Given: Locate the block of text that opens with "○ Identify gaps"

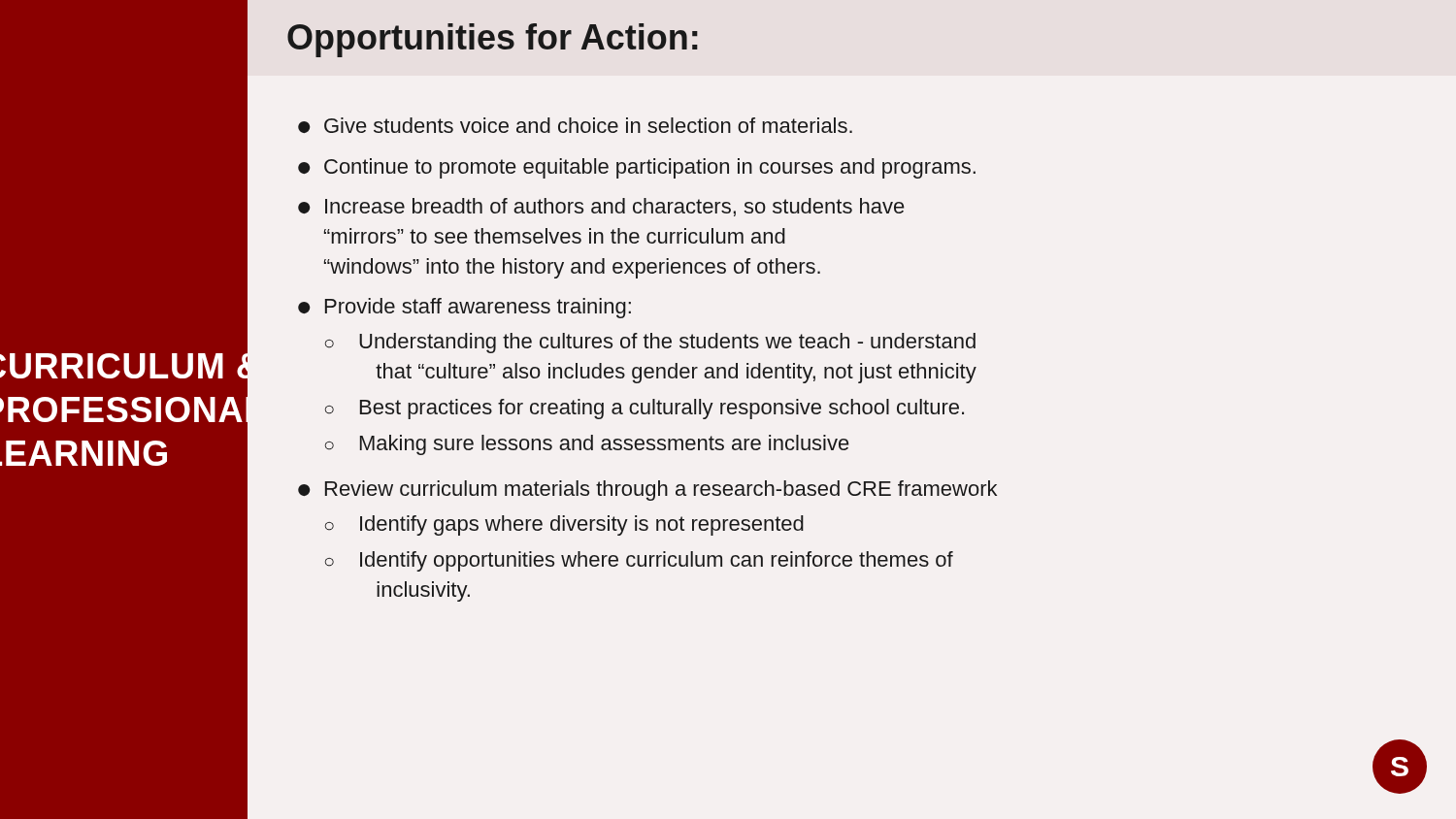Looking at the screenshot, I should [564, 525].
